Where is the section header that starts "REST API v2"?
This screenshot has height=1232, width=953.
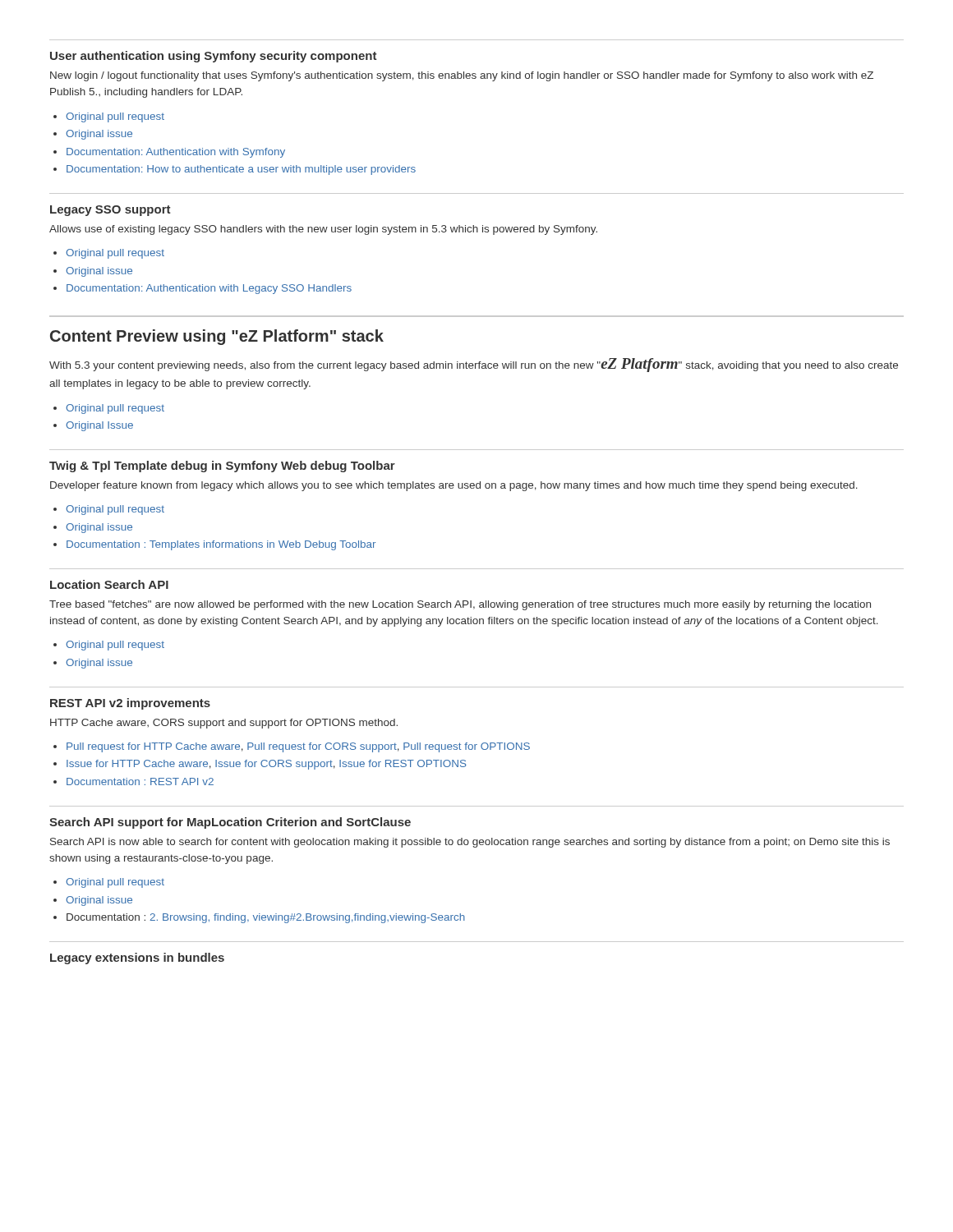(x=130, y=702)
